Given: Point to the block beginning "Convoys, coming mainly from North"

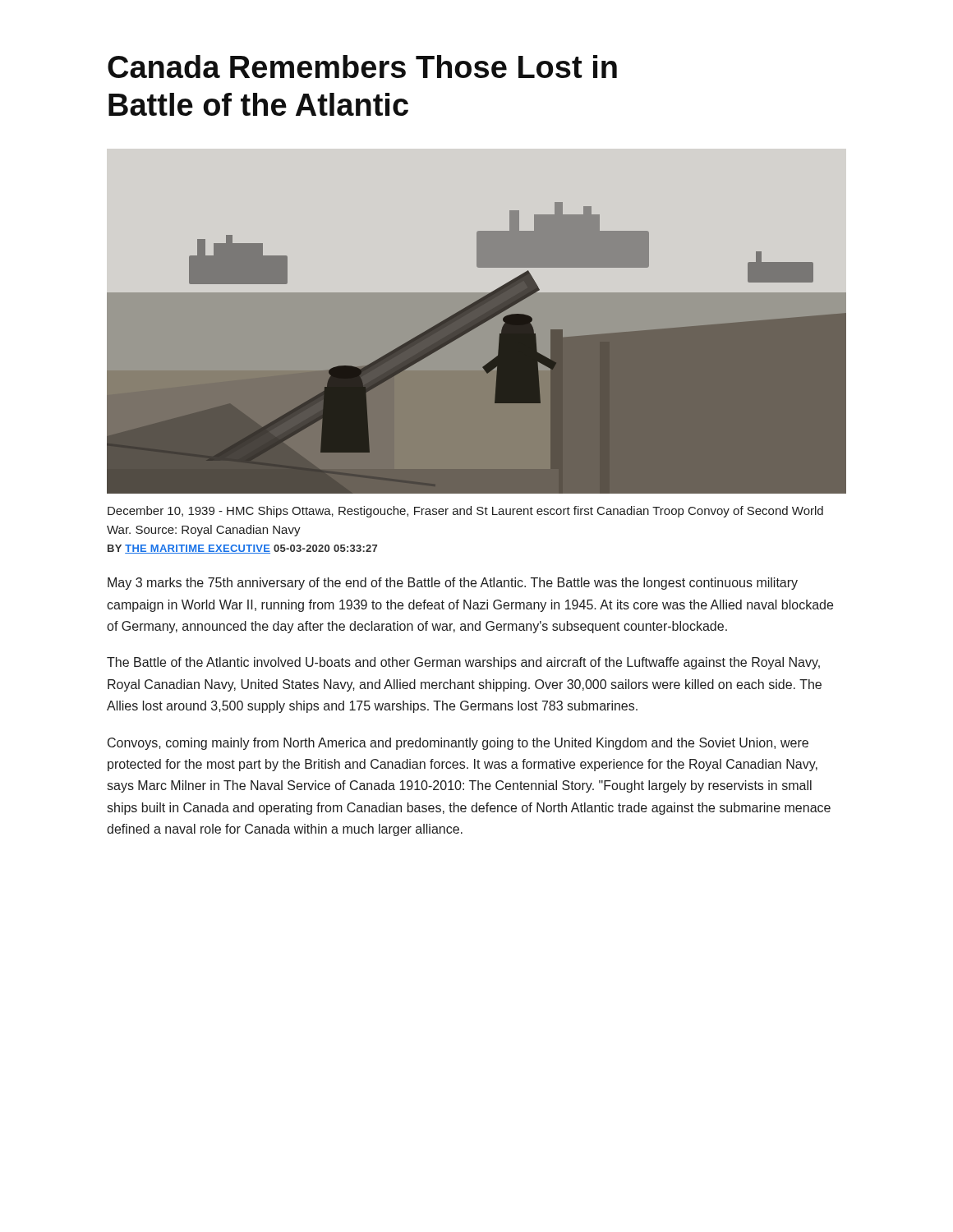Looking at the screenshot, I should tap(469, 786).
